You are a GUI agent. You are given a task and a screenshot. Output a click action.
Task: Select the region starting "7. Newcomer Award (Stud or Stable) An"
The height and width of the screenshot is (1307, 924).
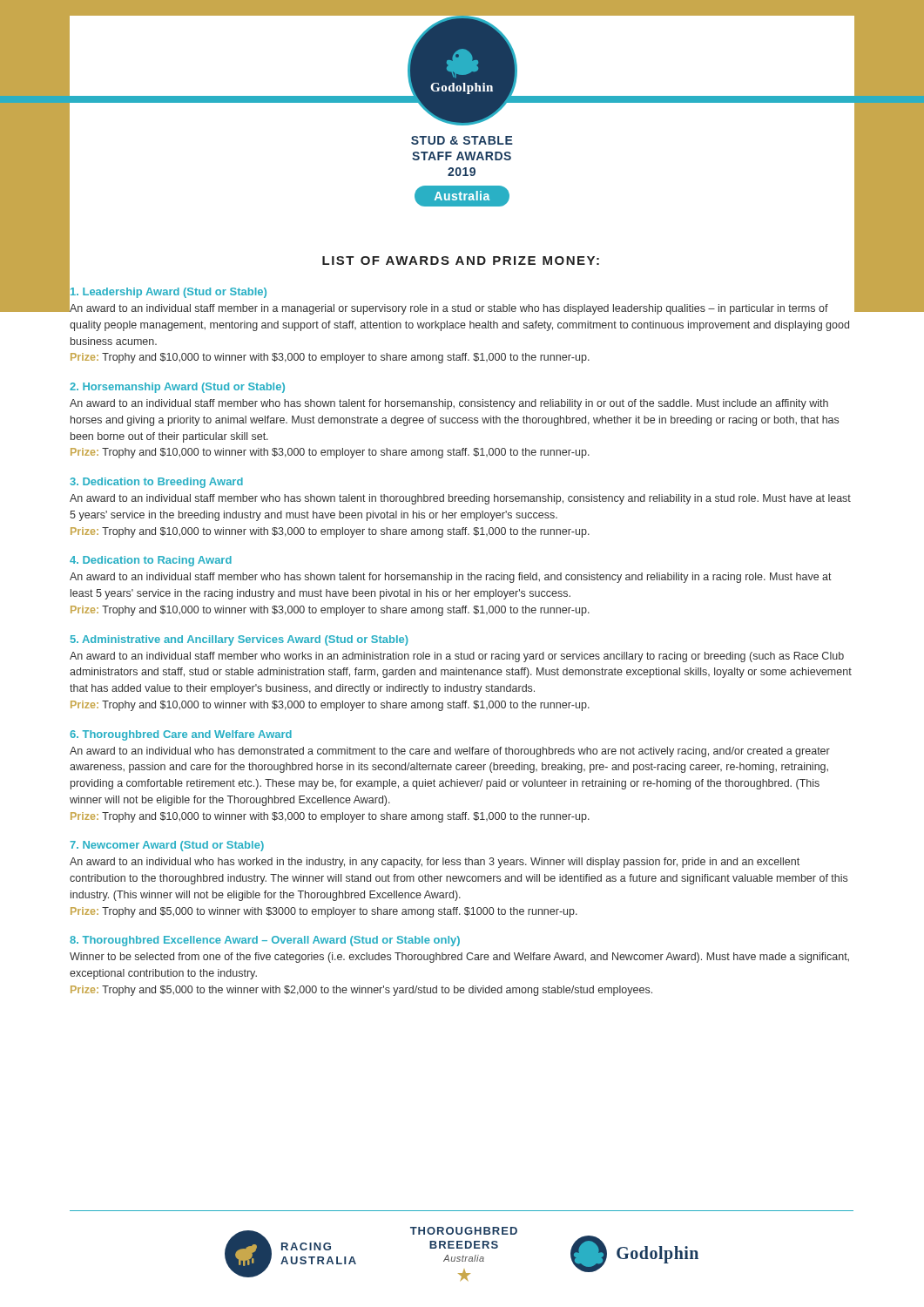pyautogui.click(x=462, y=879)
